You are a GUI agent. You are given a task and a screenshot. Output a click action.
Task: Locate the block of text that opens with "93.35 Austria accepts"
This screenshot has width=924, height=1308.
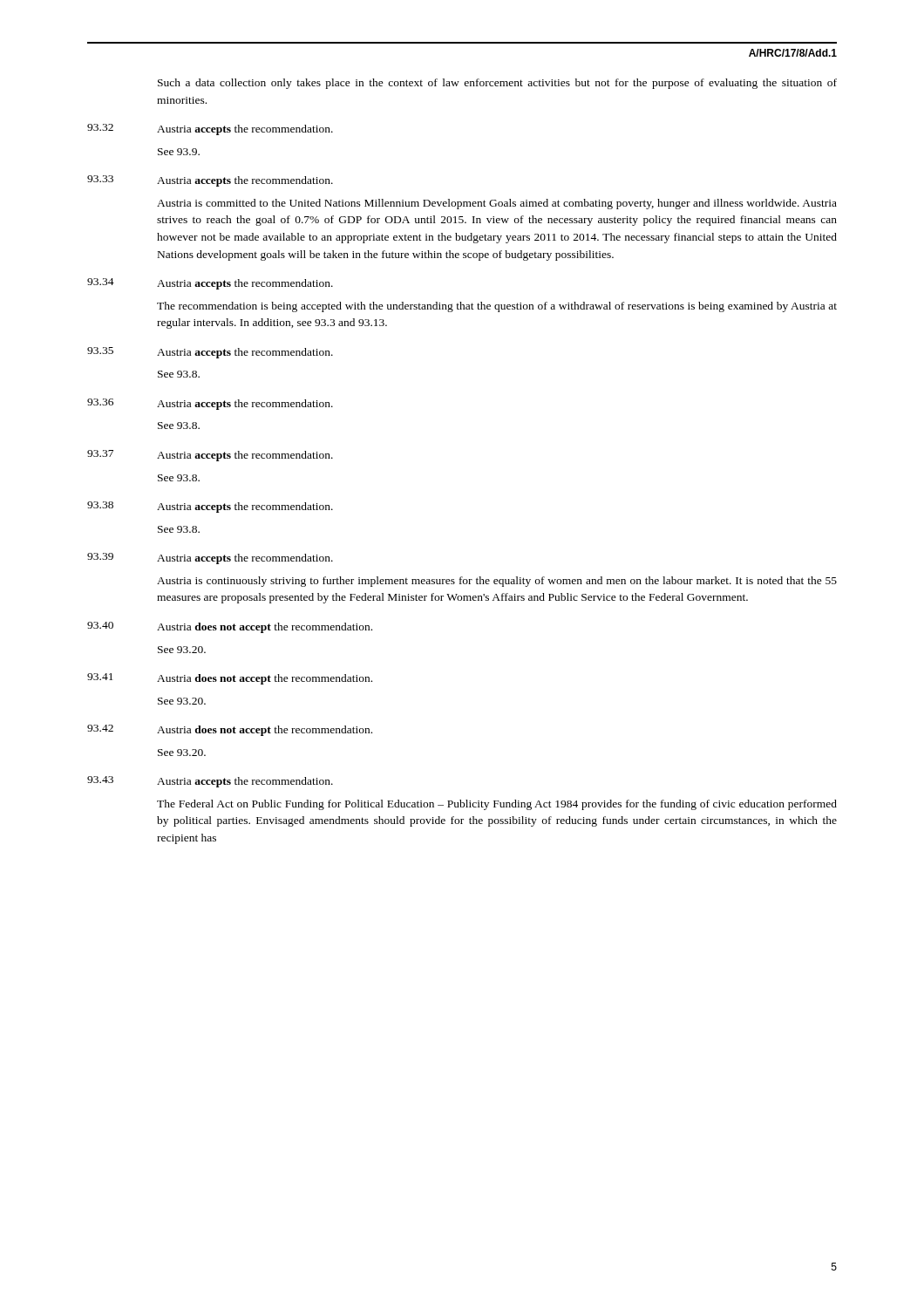(210, 353)
